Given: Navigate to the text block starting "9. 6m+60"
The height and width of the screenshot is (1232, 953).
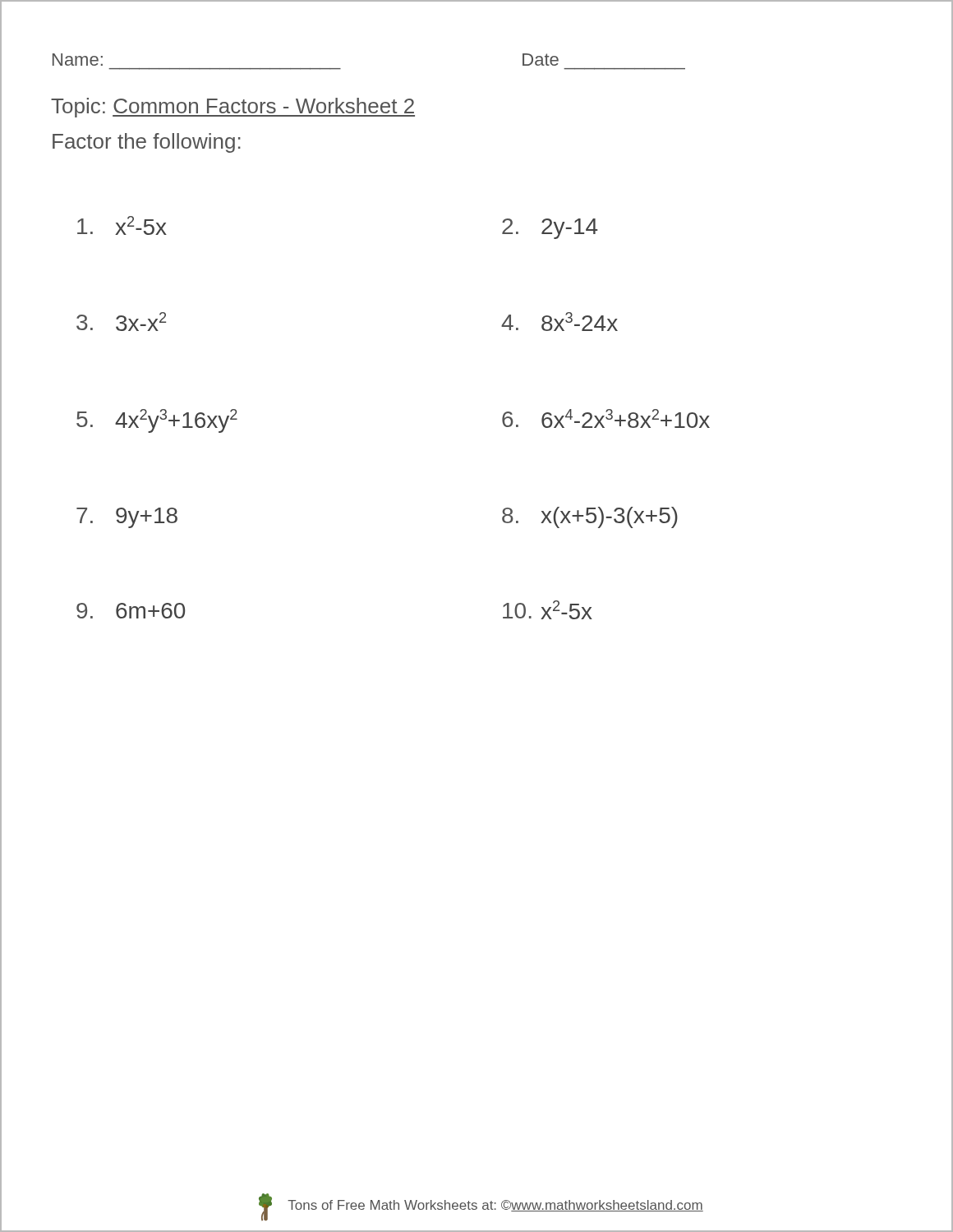Looking at the screenshot, I should [x=131, y=611].
